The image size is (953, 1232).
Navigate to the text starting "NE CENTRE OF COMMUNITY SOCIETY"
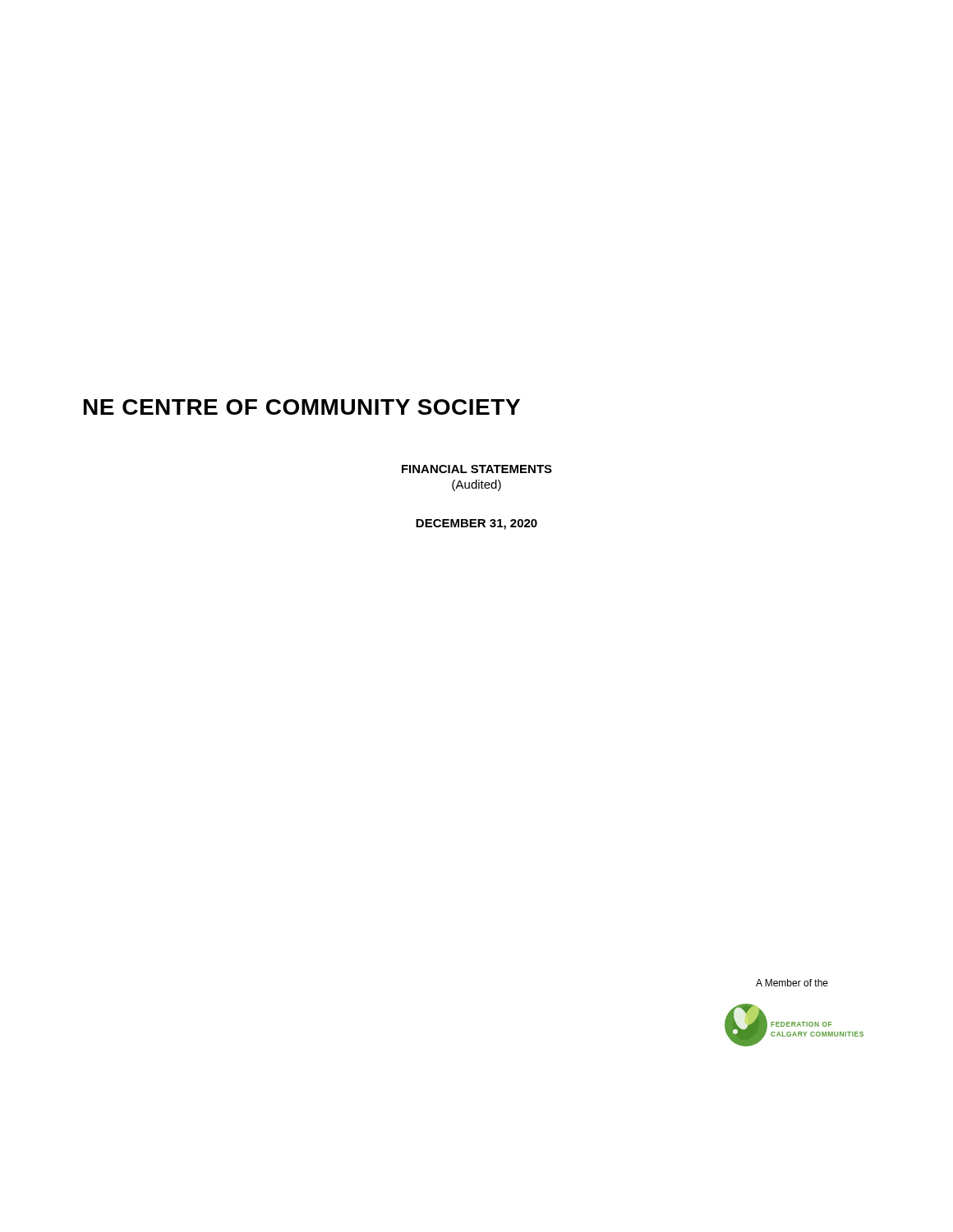pos(476,407)
